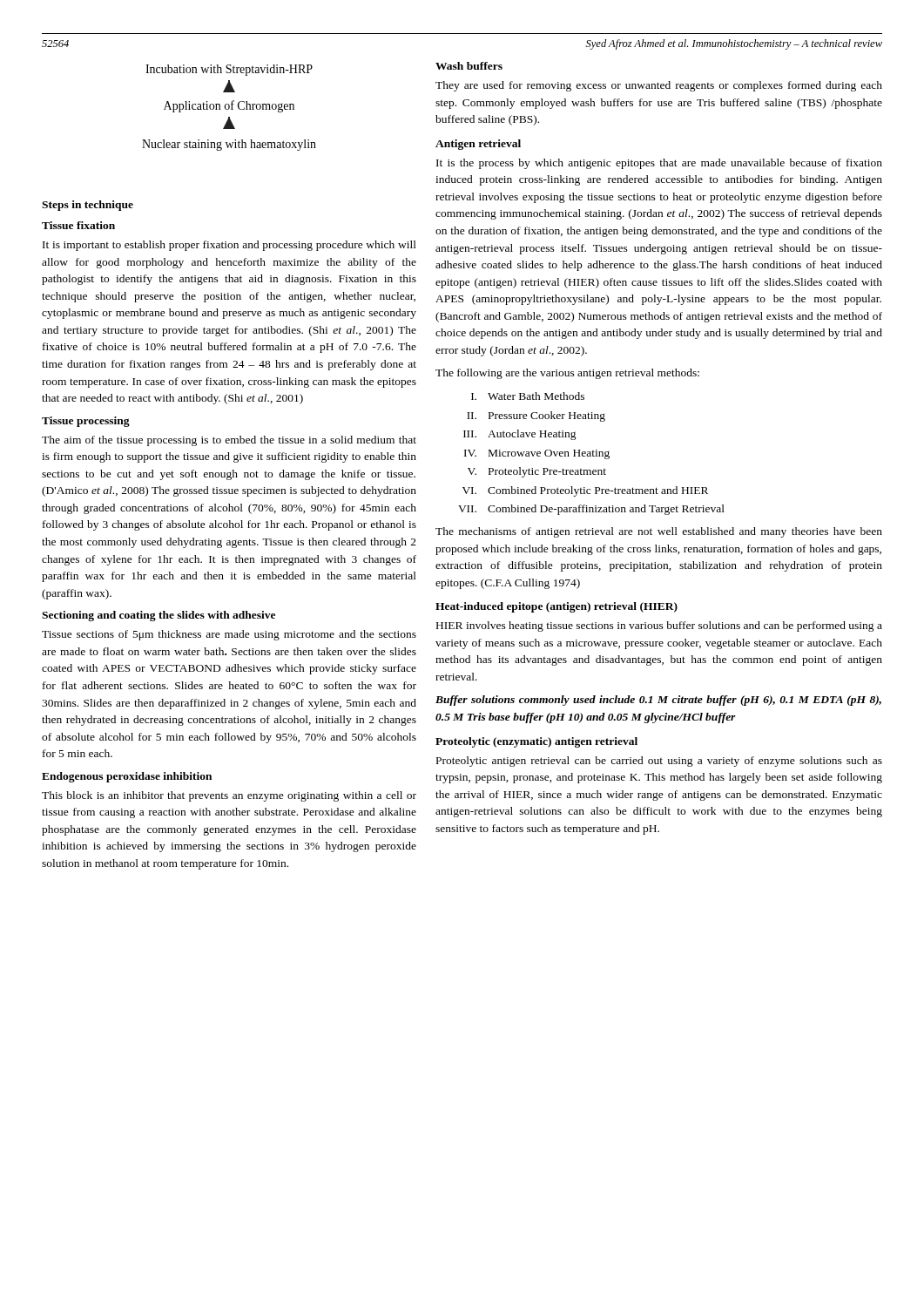Image resolution: width=924 pixels, height=1307 pixels.
Task: Locate the list item that says "I.Water Bath Methods"
Action: [528, 396]
